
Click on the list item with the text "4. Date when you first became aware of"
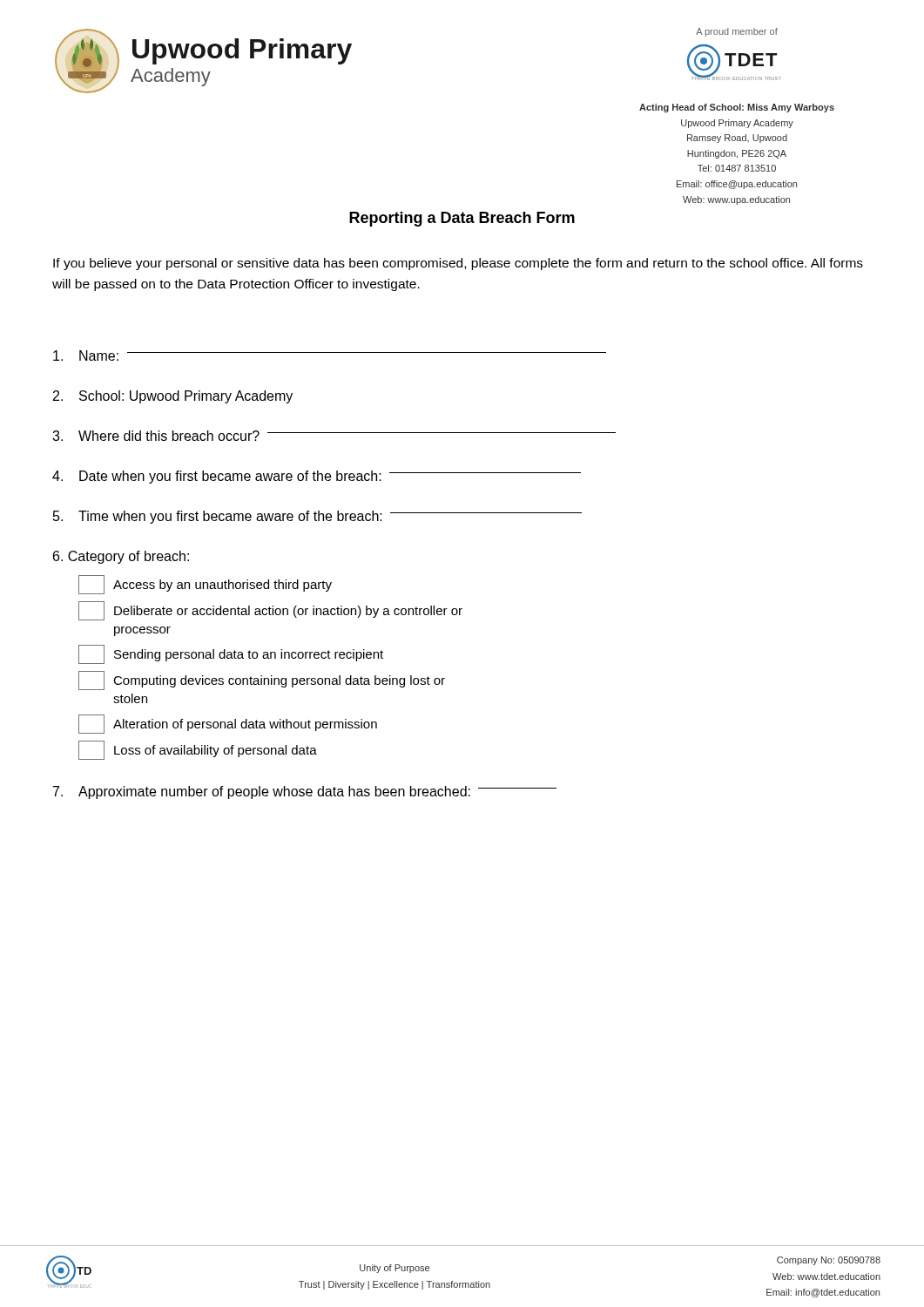(317, 477)
